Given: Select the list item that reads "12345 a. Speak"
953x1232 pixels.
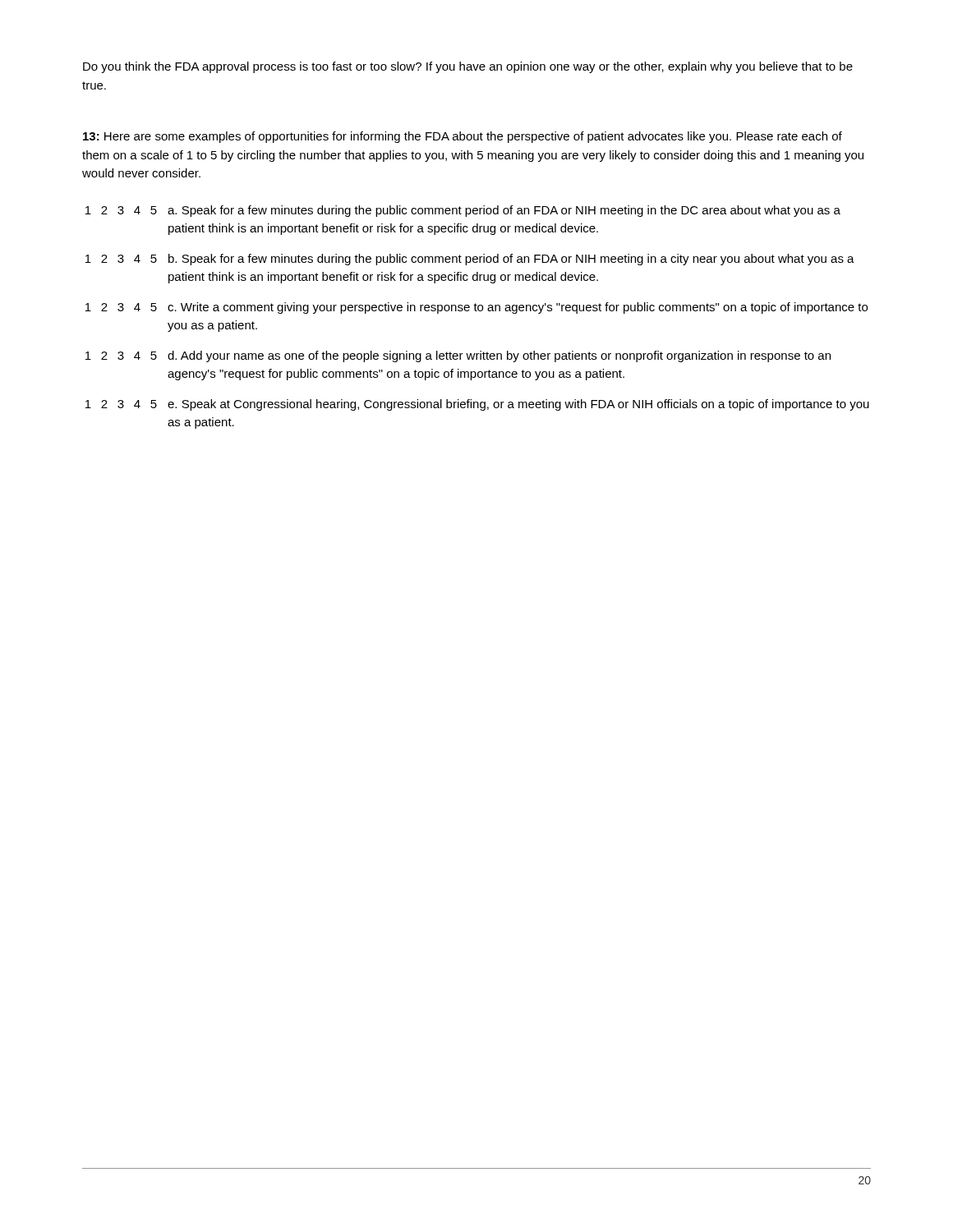Looking at the screenshot, I should point(476,219).
